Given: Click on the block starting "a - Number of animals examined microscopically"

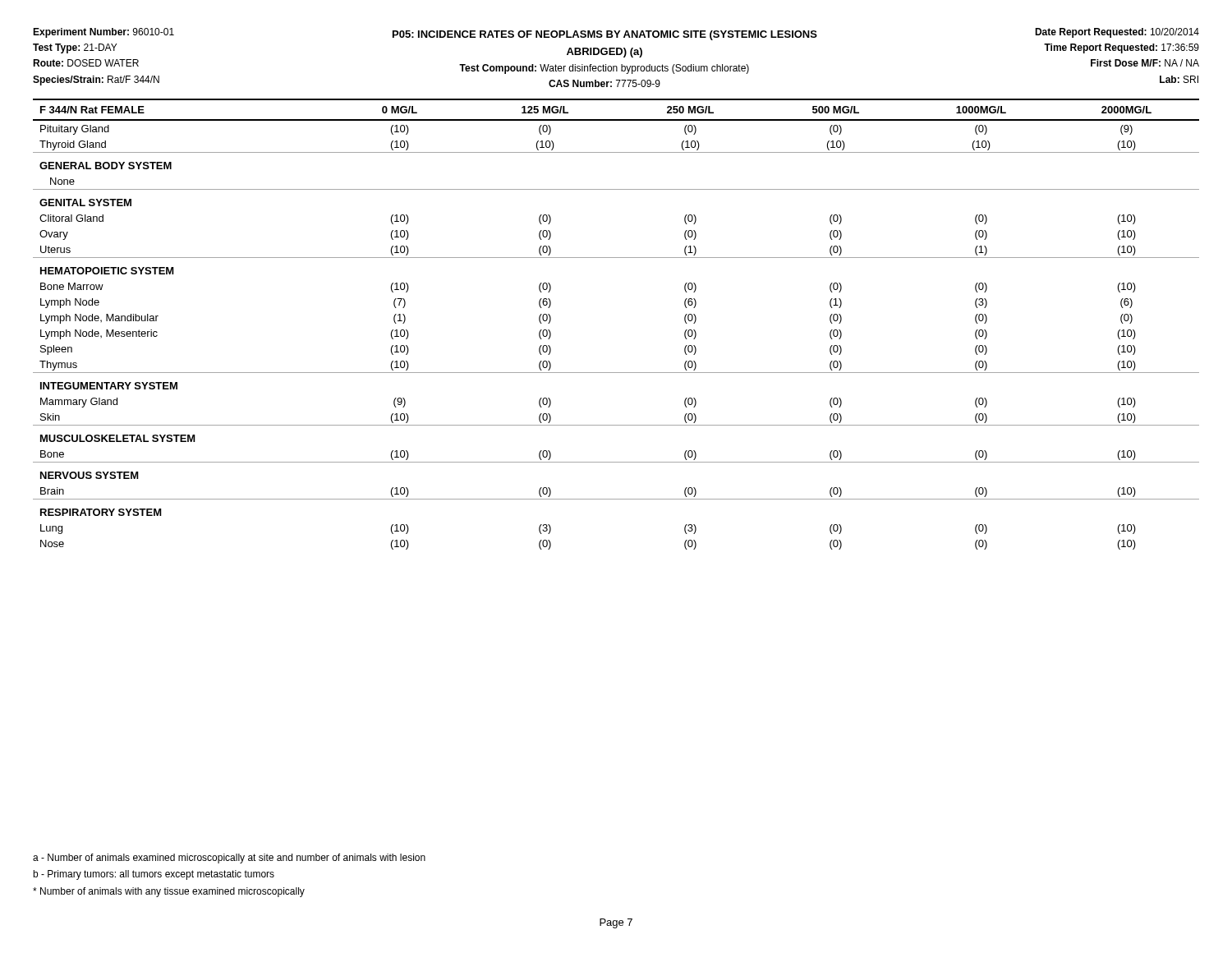Looking at the screenshot, I should click(229, 874).
